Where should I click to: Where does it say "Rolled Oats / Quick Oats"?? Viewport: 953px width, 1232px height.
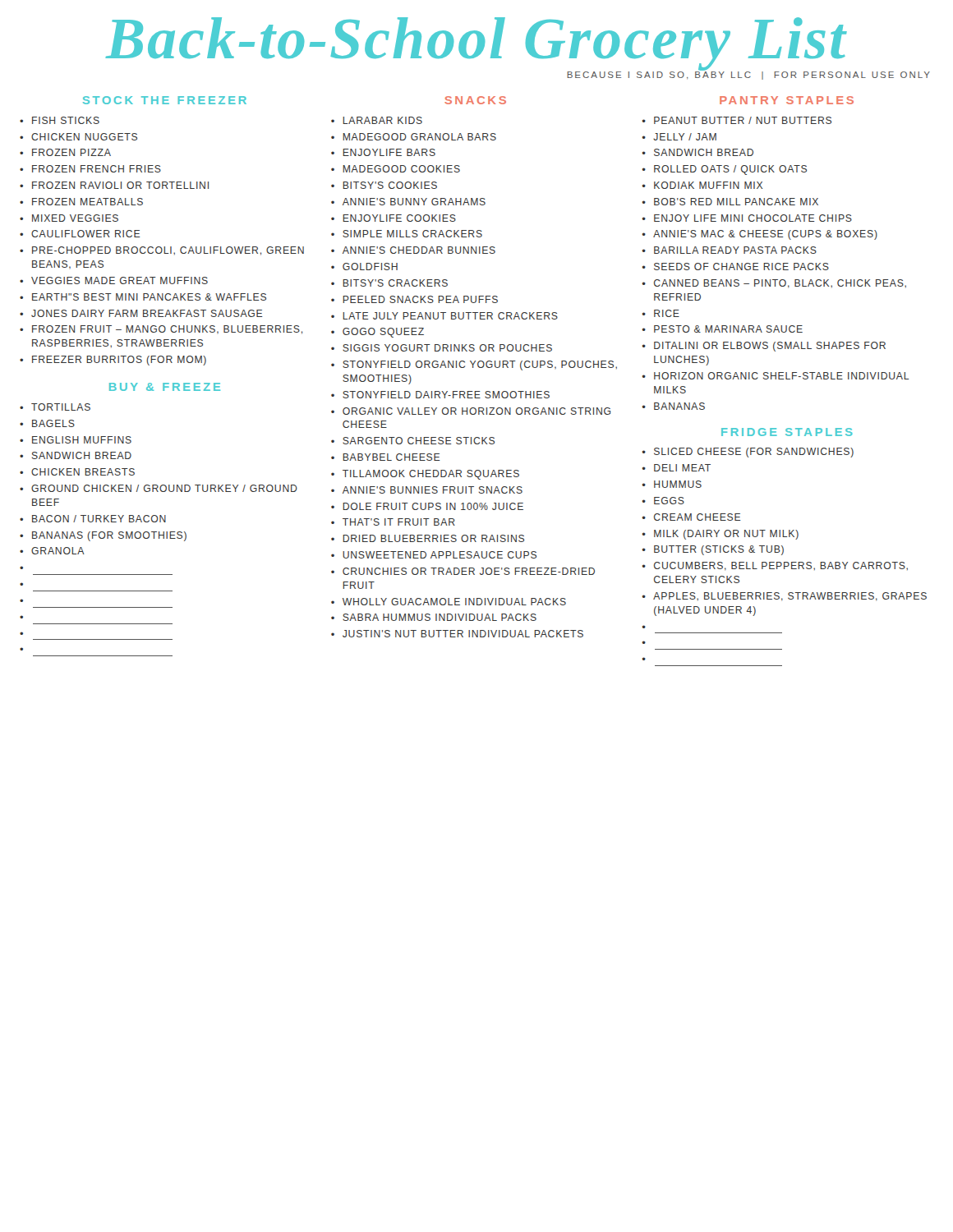point(788,170)
